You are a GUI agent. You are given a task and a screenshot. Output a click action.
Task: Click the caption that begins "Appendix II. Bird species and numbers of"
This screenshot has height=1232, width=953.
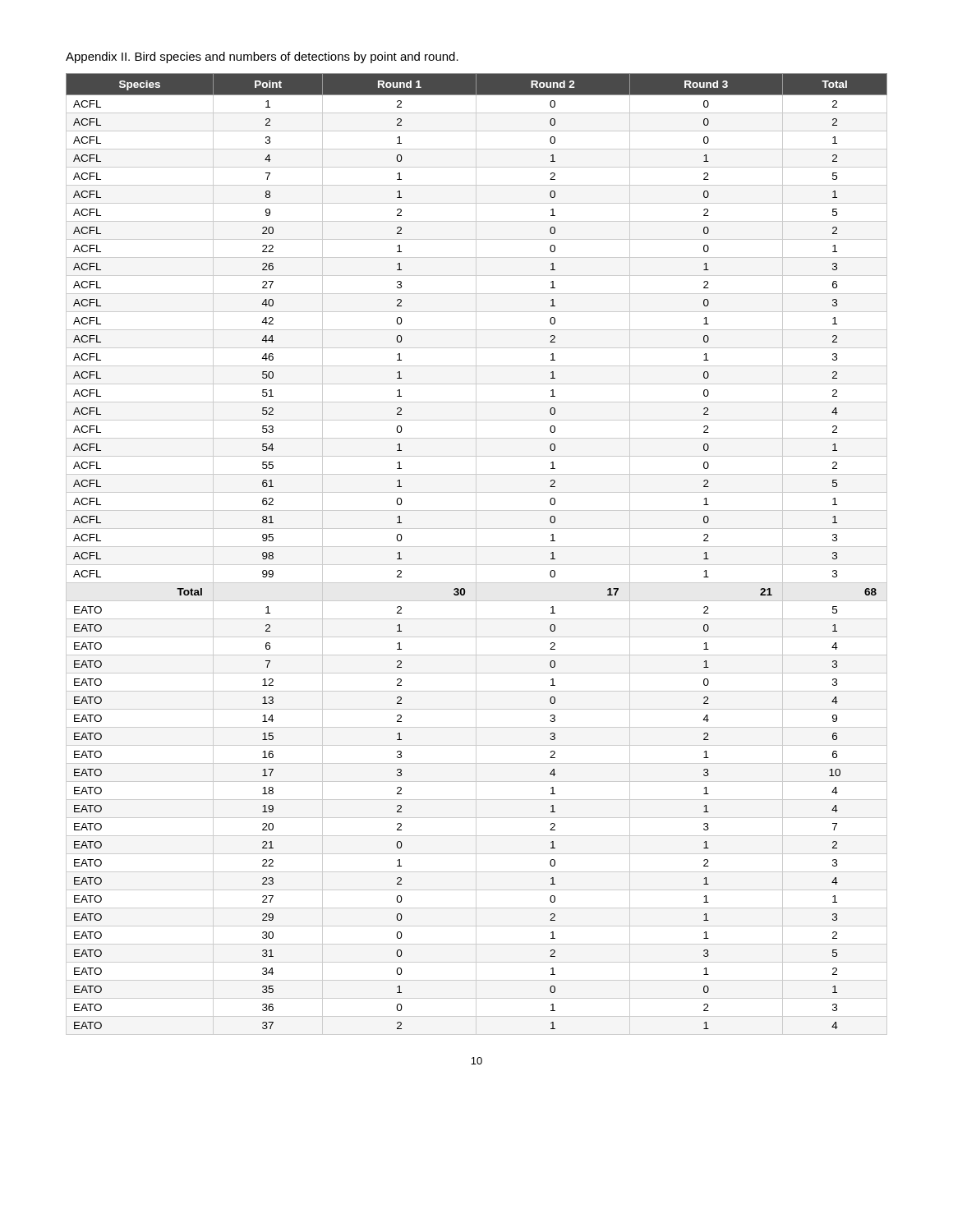tap(262, 56)
